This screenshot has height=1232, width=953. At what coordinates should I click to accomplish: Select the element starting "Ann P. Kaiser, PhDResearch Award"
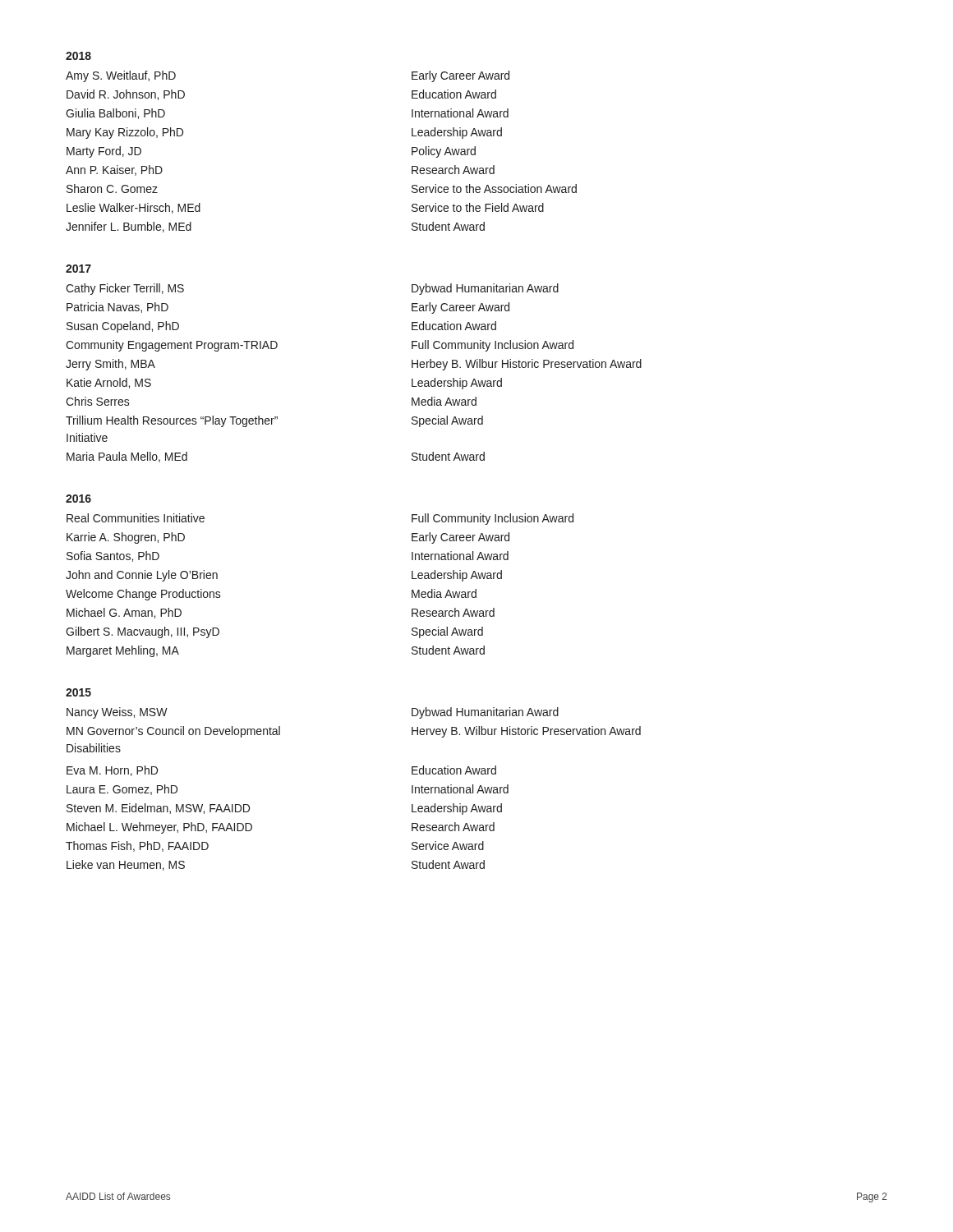pyautogui.click(x=476, y=170)
